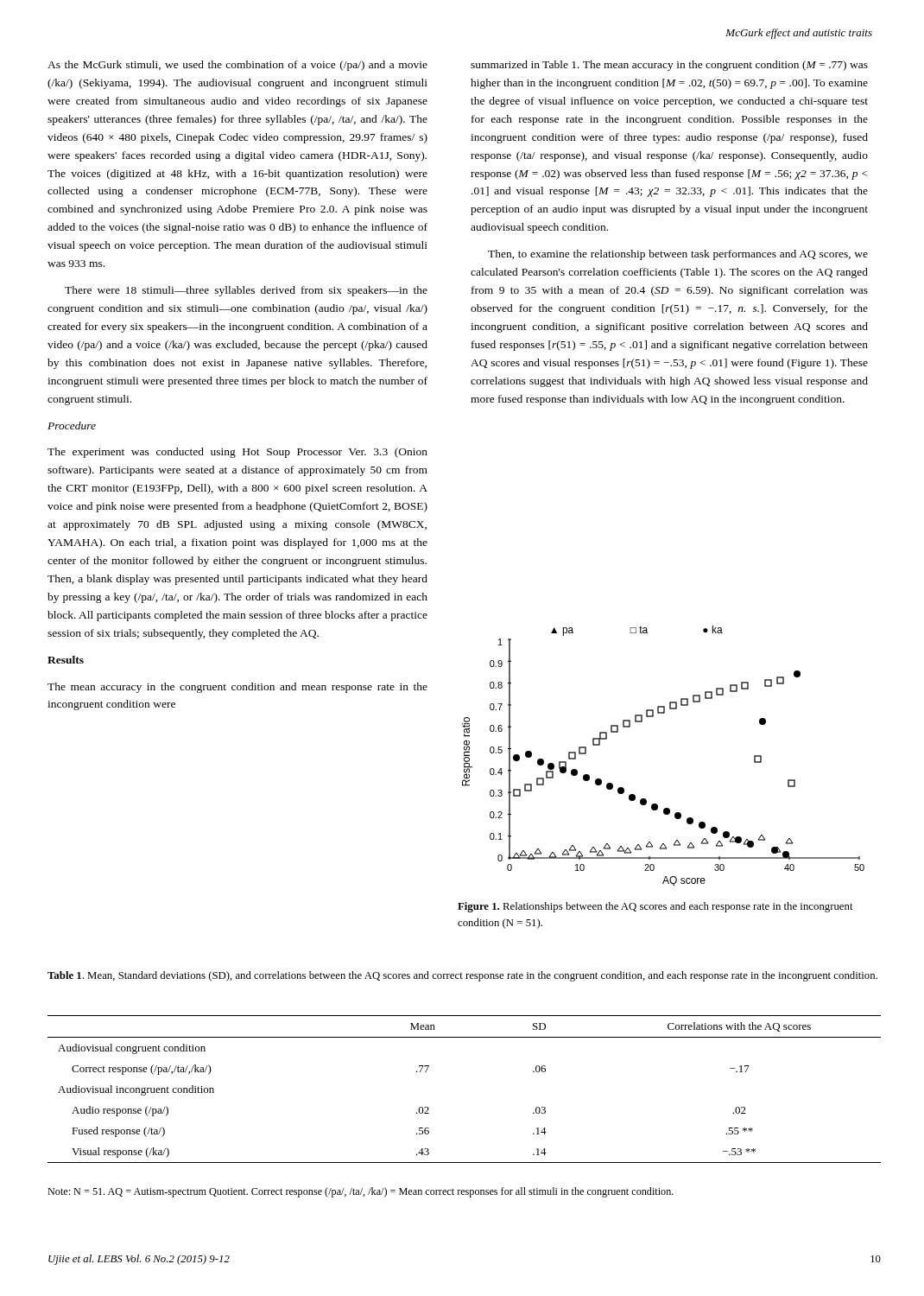Locate the caption that opens with "Figure 1. Relationships between the AQ scores"
Image resolution: width=924 pixels, height=1296 pixels.
(669, 915)
